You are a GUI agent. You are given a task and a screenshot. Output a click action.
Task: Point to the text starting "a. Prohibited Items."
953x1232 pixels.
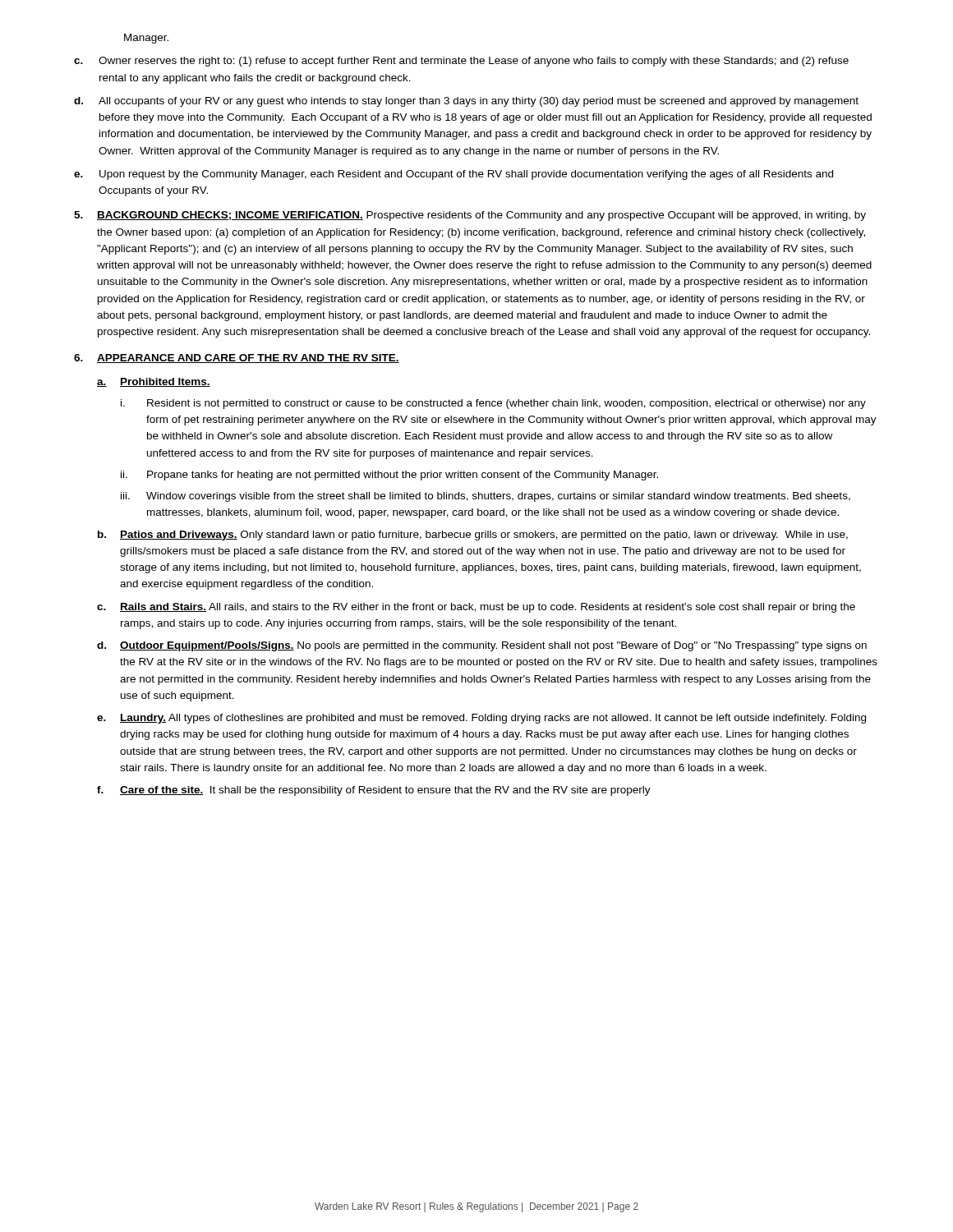(x=154, y=382)
